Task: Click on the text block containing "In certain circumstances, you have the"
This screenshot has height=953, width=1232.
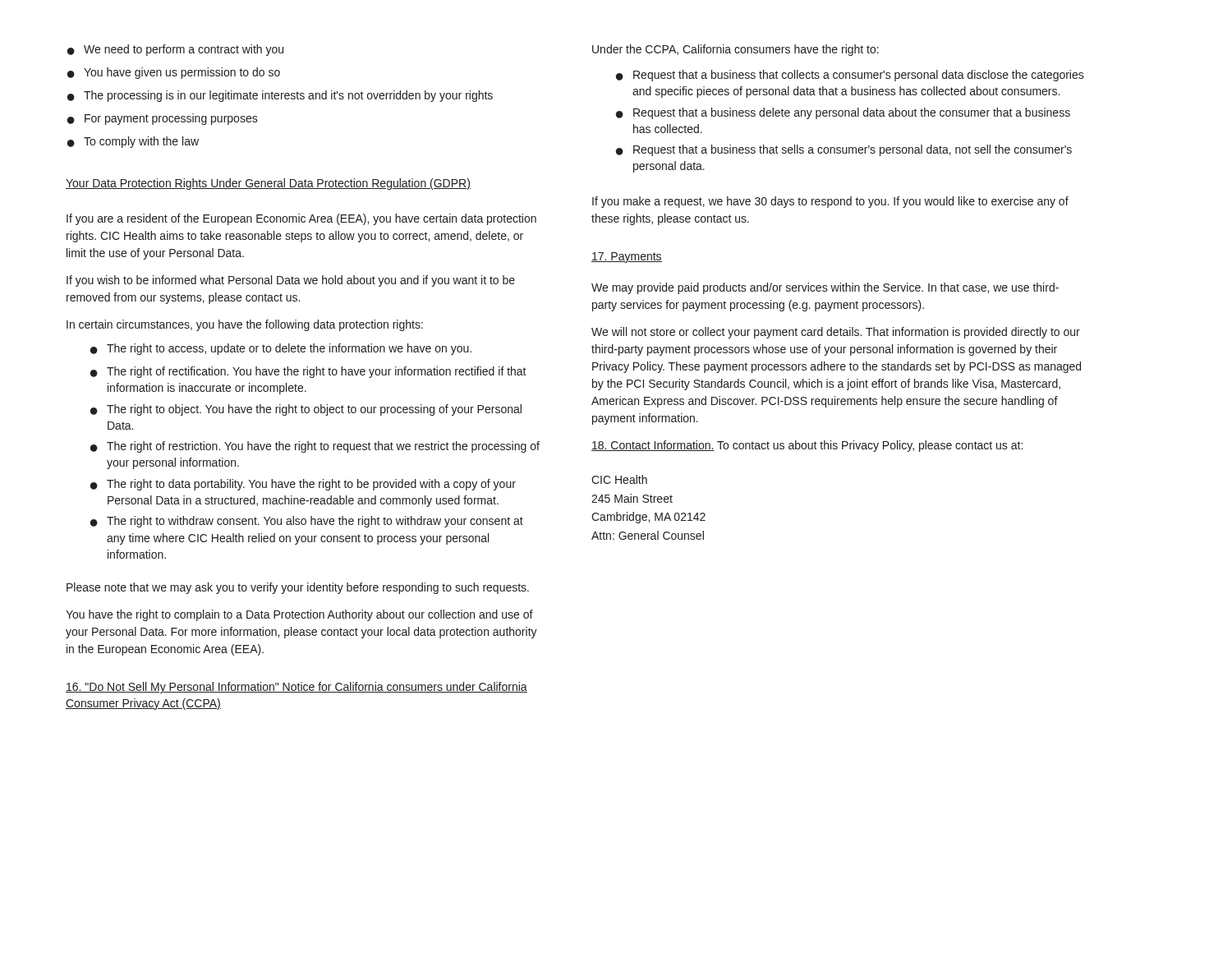Action: (245, 324)
